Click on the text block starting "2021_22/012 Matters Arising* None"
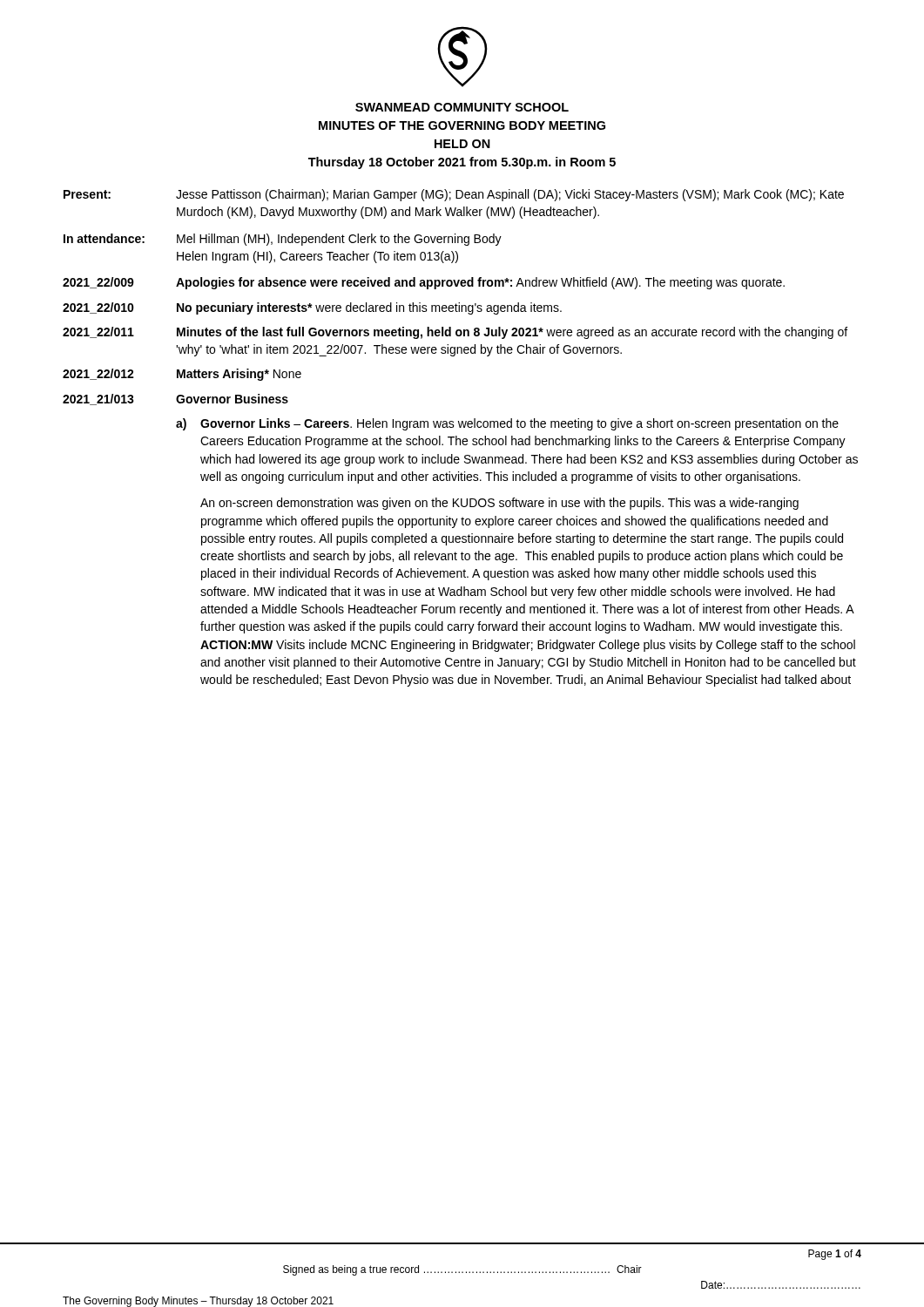 click(x=182, y=375)
